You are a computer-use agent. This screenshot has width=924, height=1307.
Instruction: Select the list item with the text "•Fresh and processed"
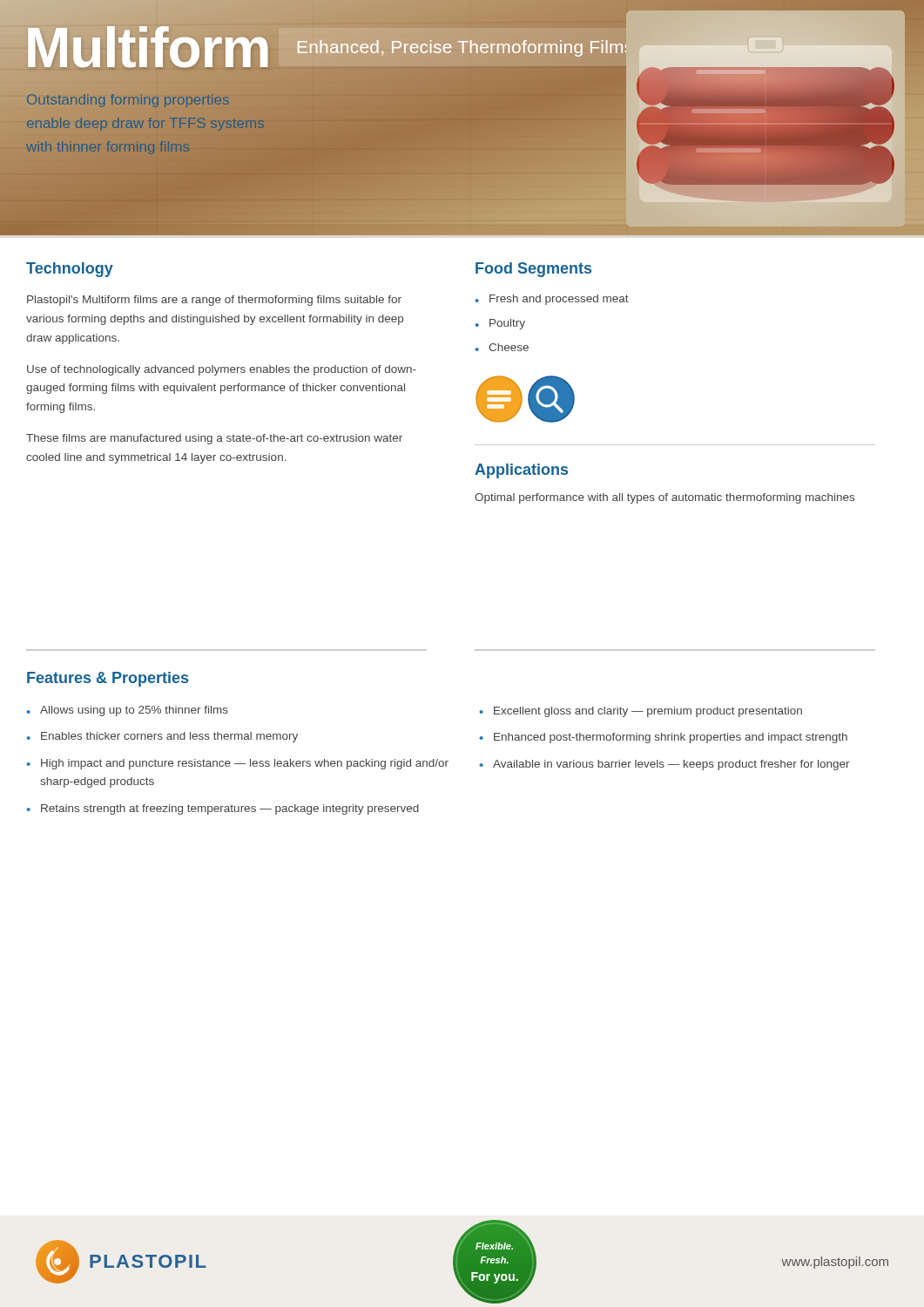click(x=552, y=299)
